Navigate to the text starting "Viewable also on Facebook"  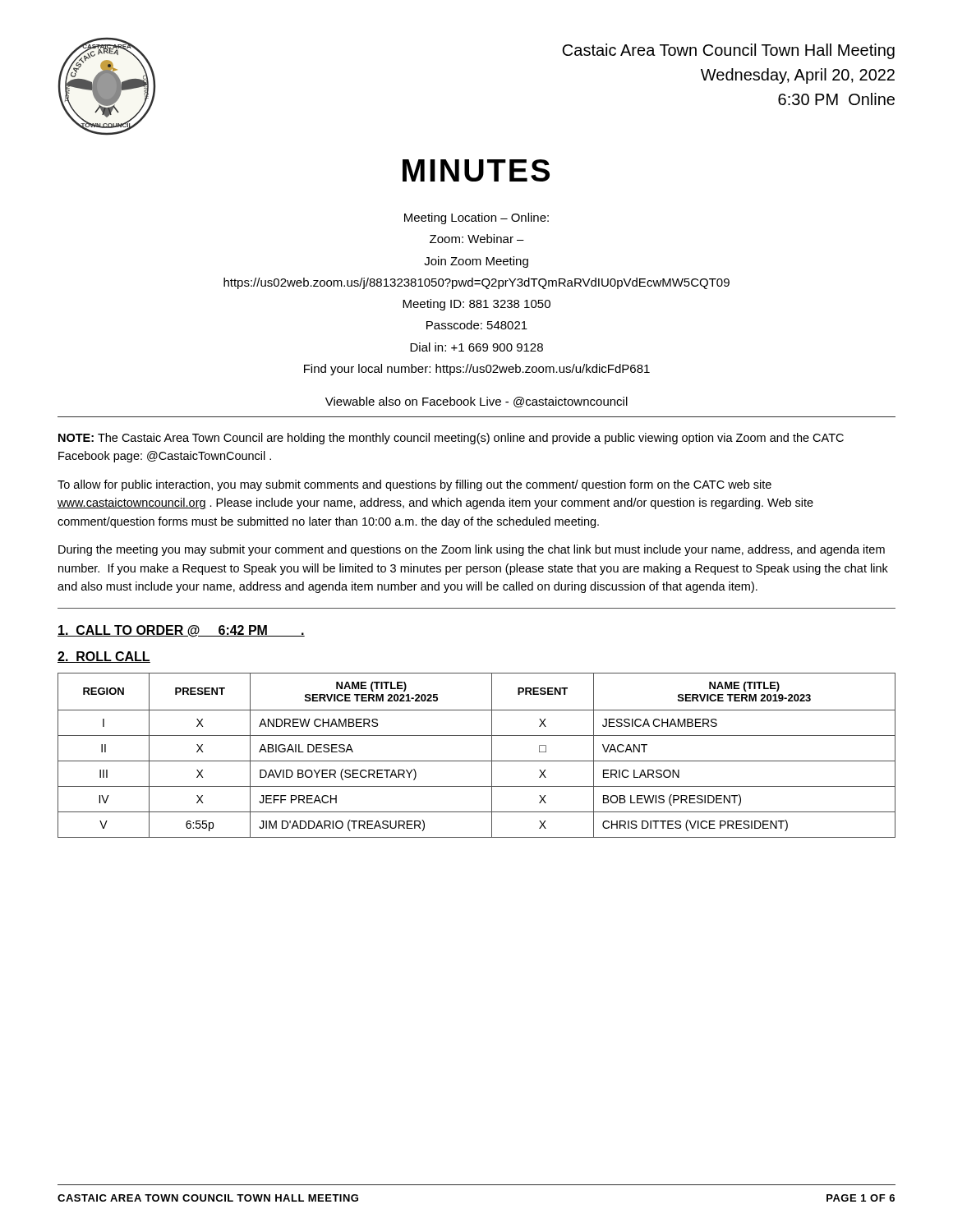tap(476, 401)
